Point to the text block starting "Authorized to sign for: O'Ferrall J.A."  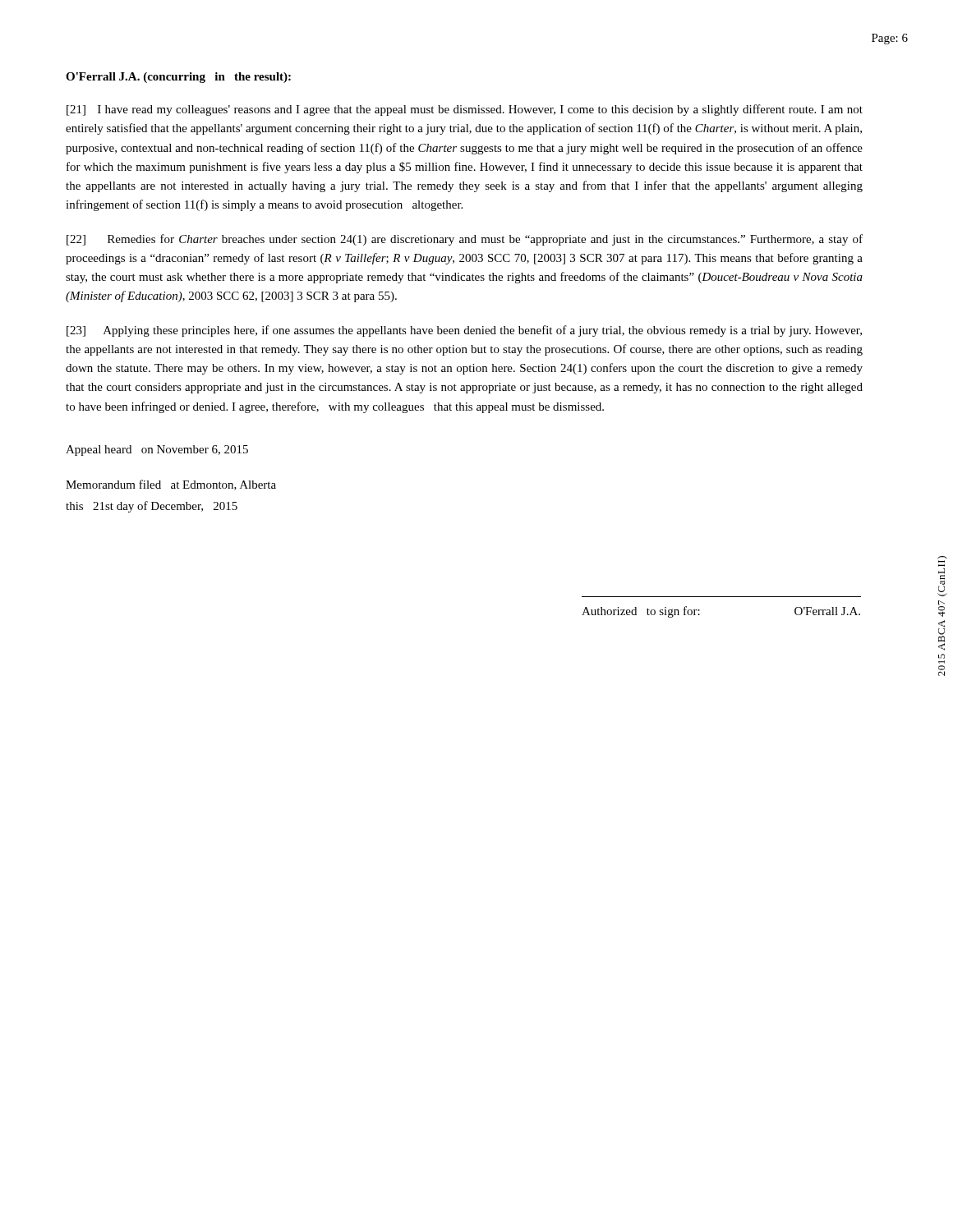[721, 608]
